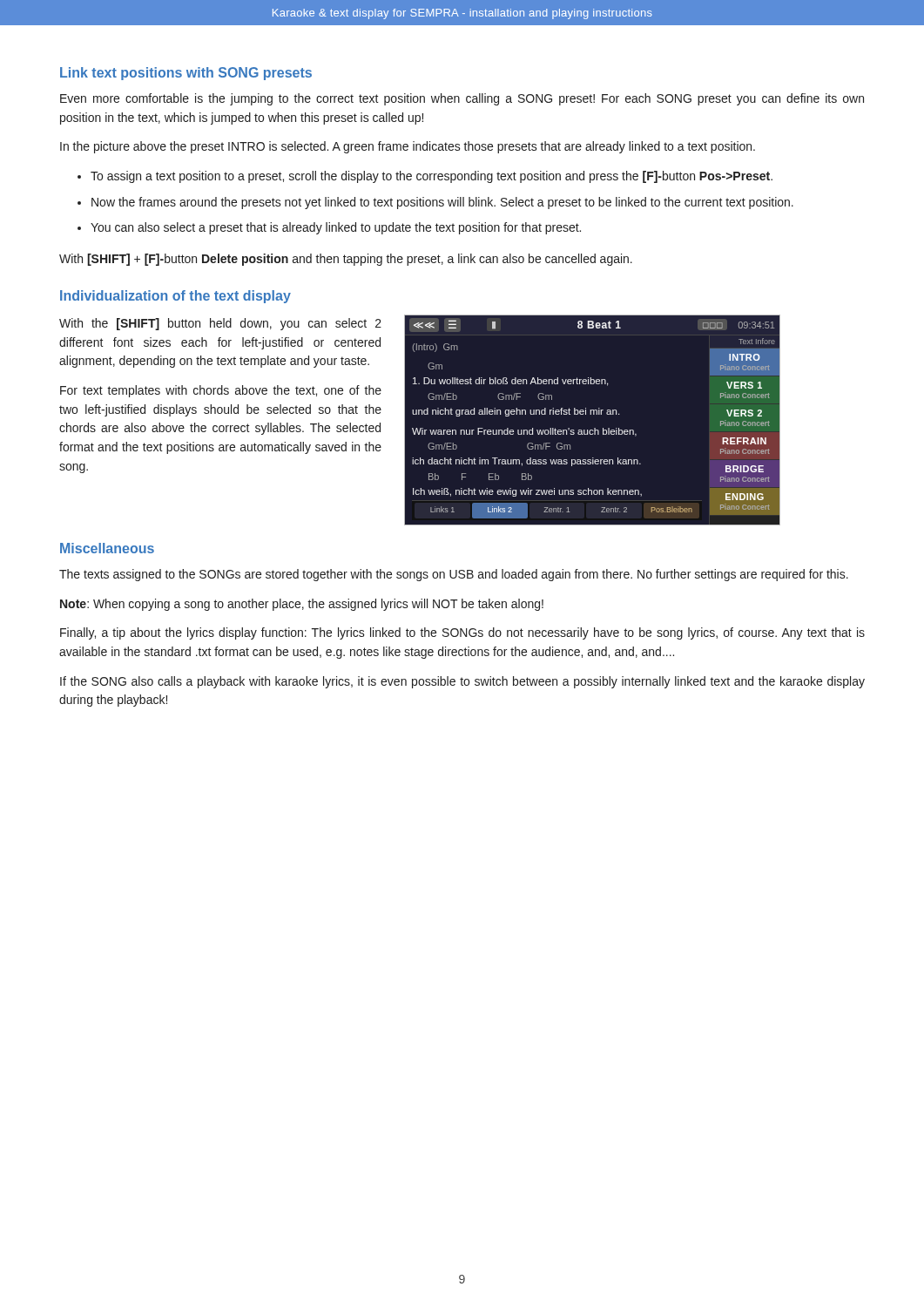This screenshot has width=924, height=1307.
Task: Point to the block beginning "Finally, a tip about the lyrics display"
Action: (462, 642)
